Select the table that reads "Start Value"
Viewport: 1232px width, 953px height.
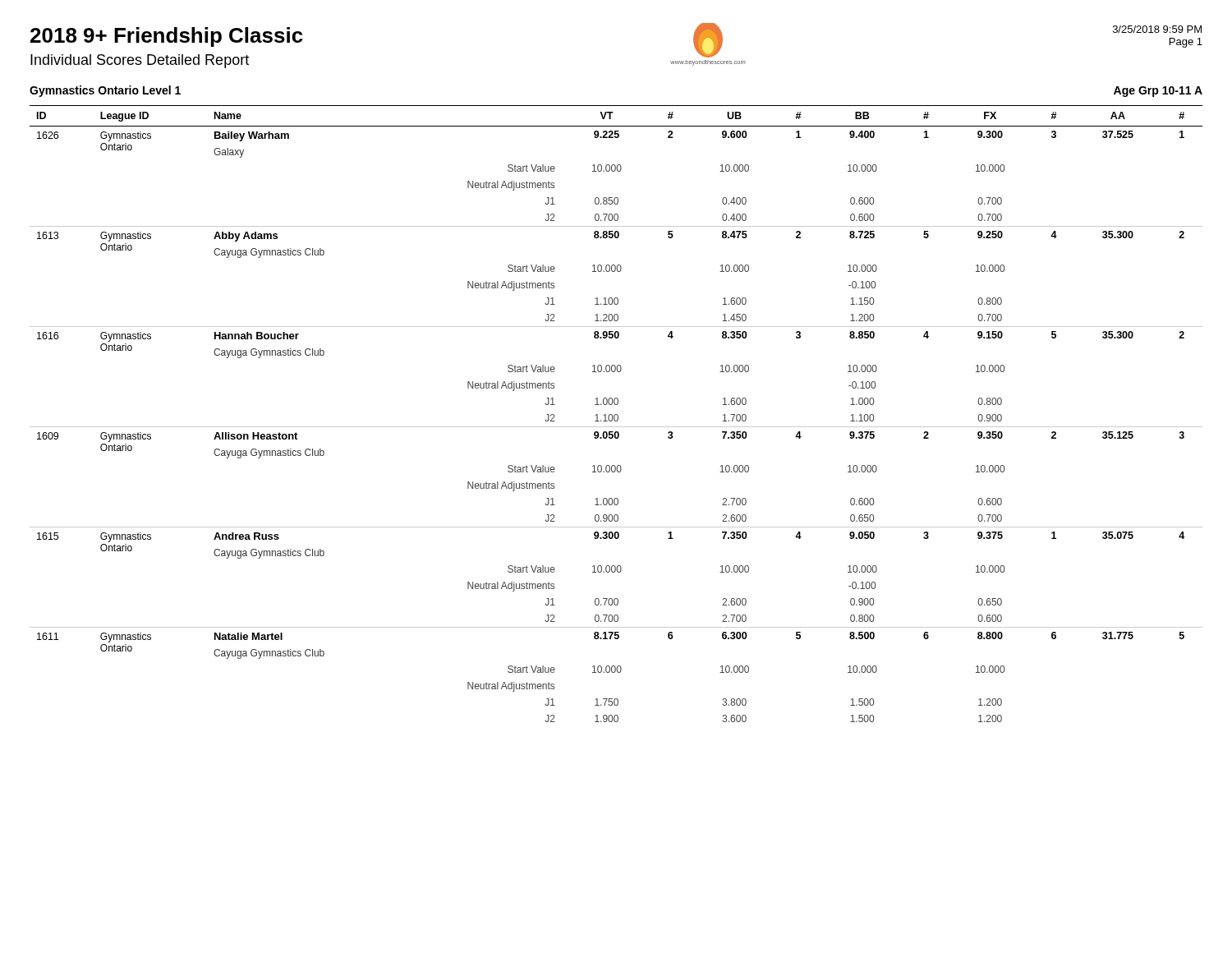(616, 416)
